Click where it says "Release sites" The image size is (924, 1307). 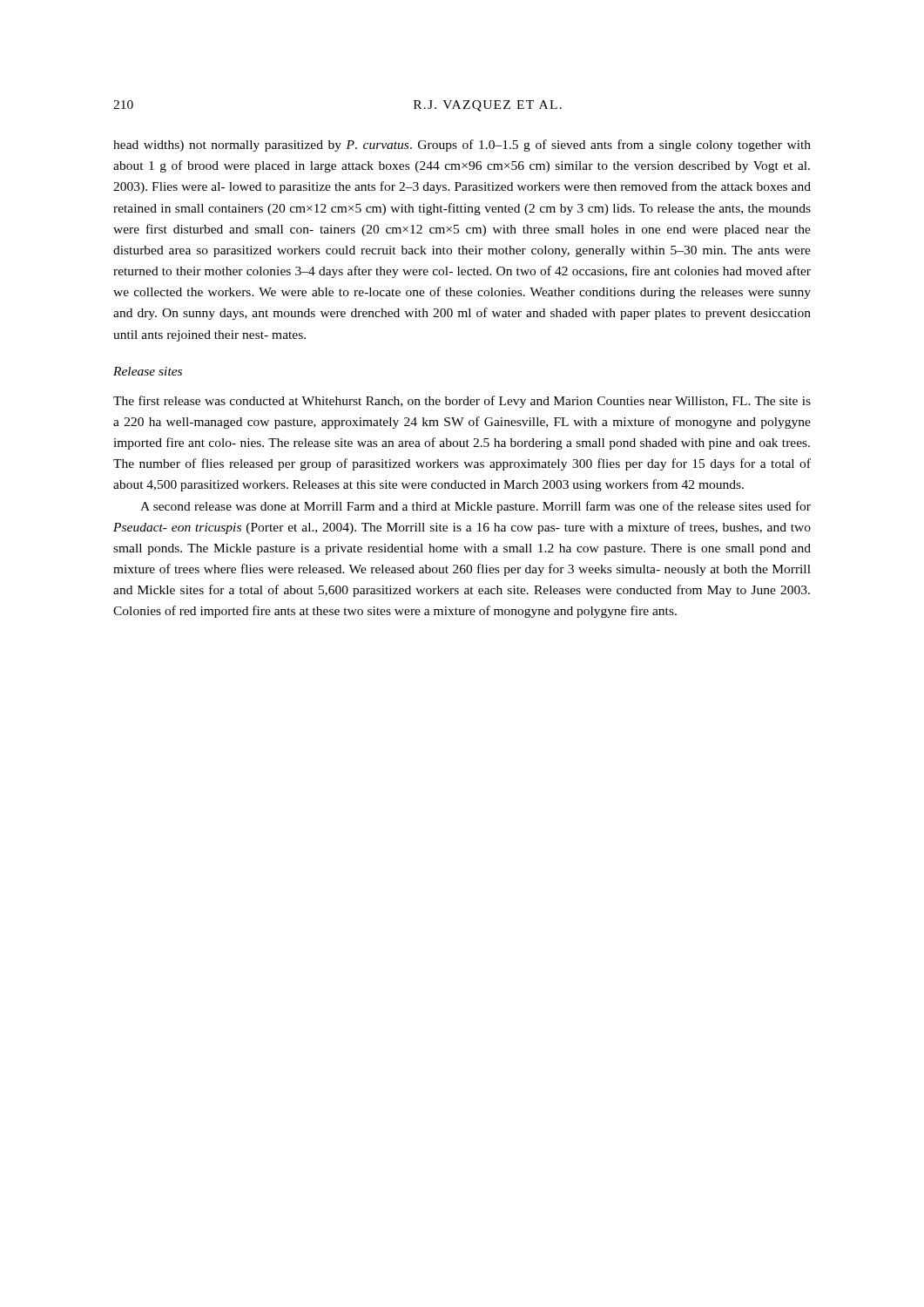click(x=148, y=371)
